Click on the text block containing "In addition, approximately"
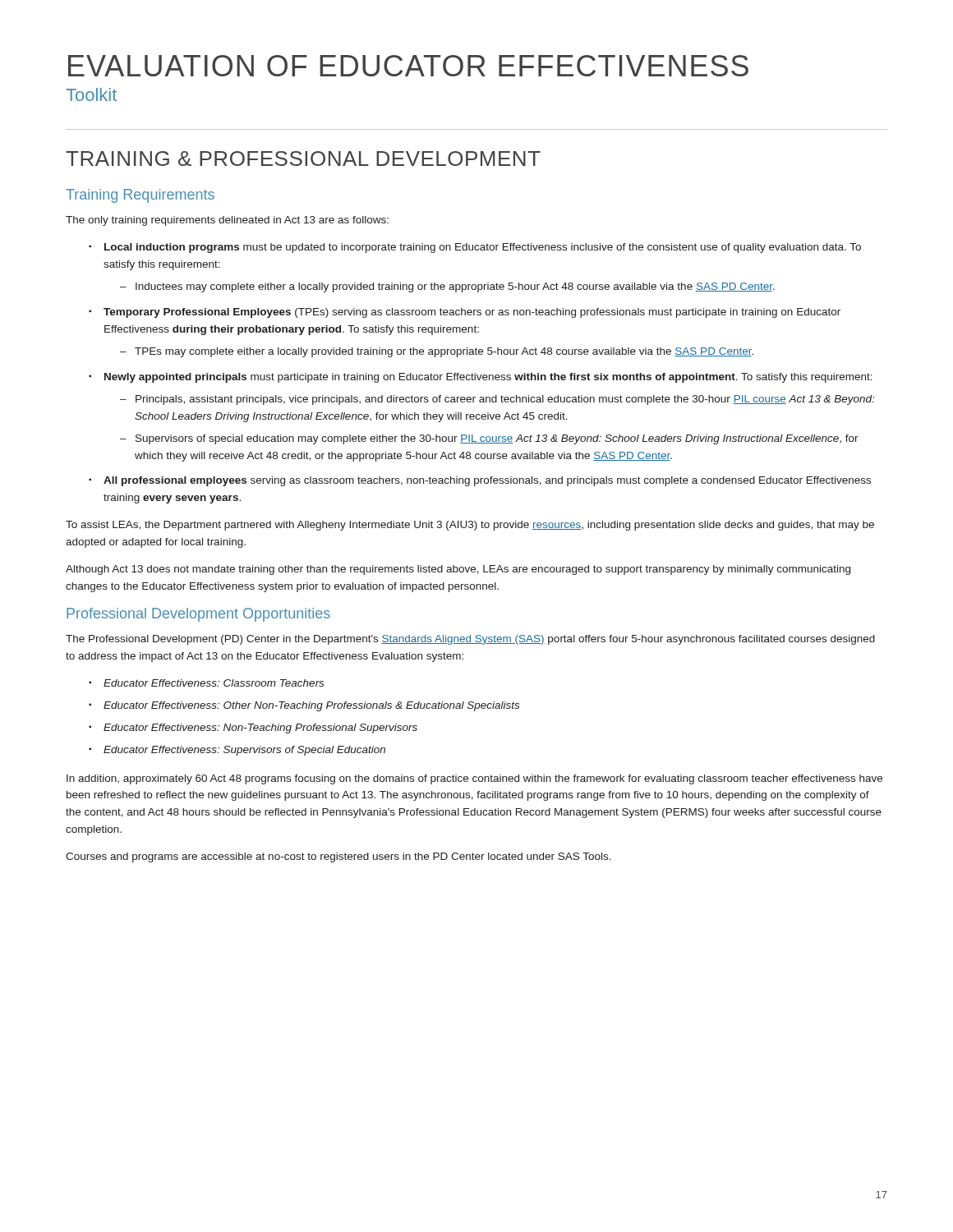953x1232 pixels. click(476, 804)
